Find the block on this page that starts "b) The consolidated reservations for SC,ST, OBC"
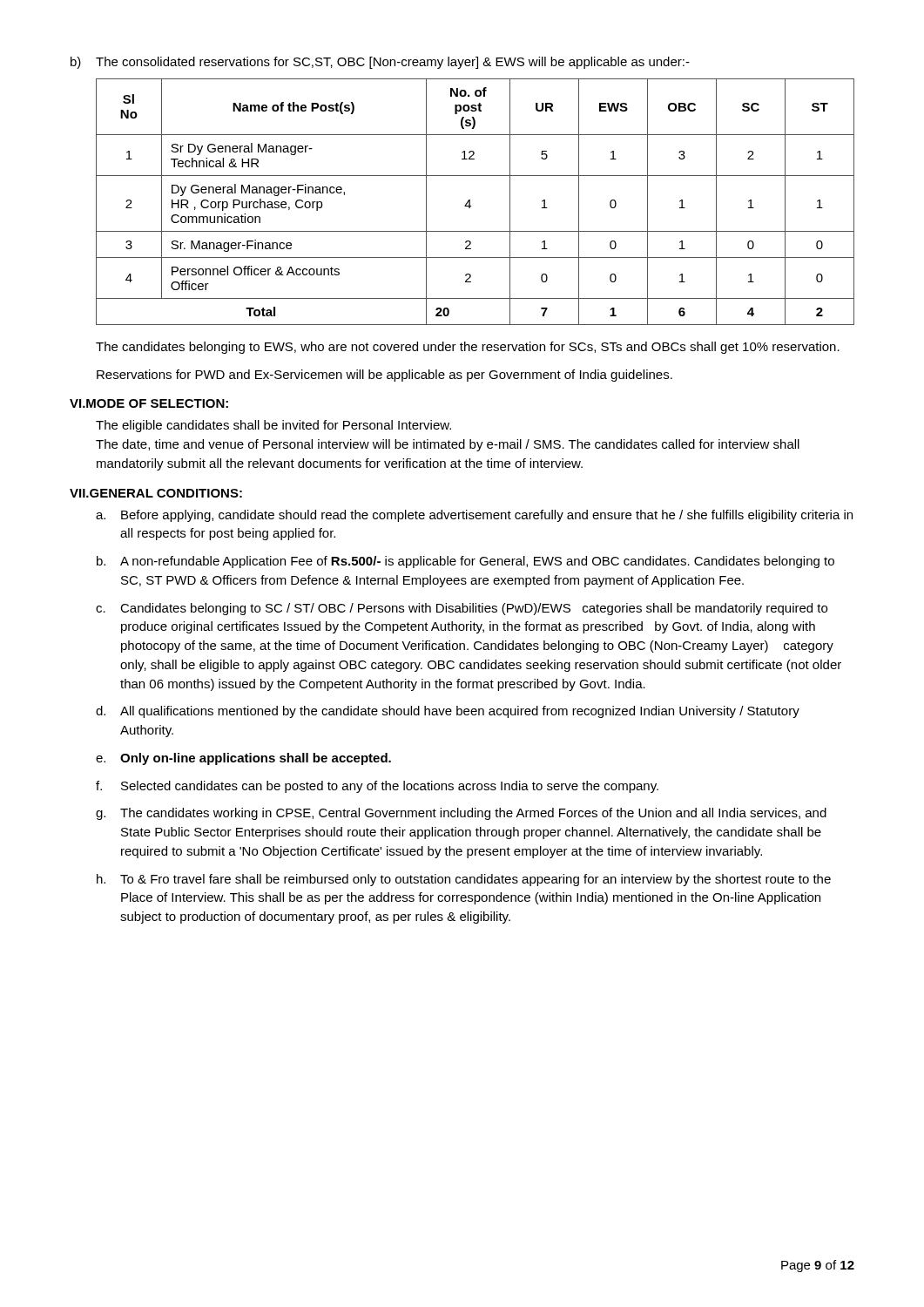This screenshot has height=1307, width=924. point(380,62)
